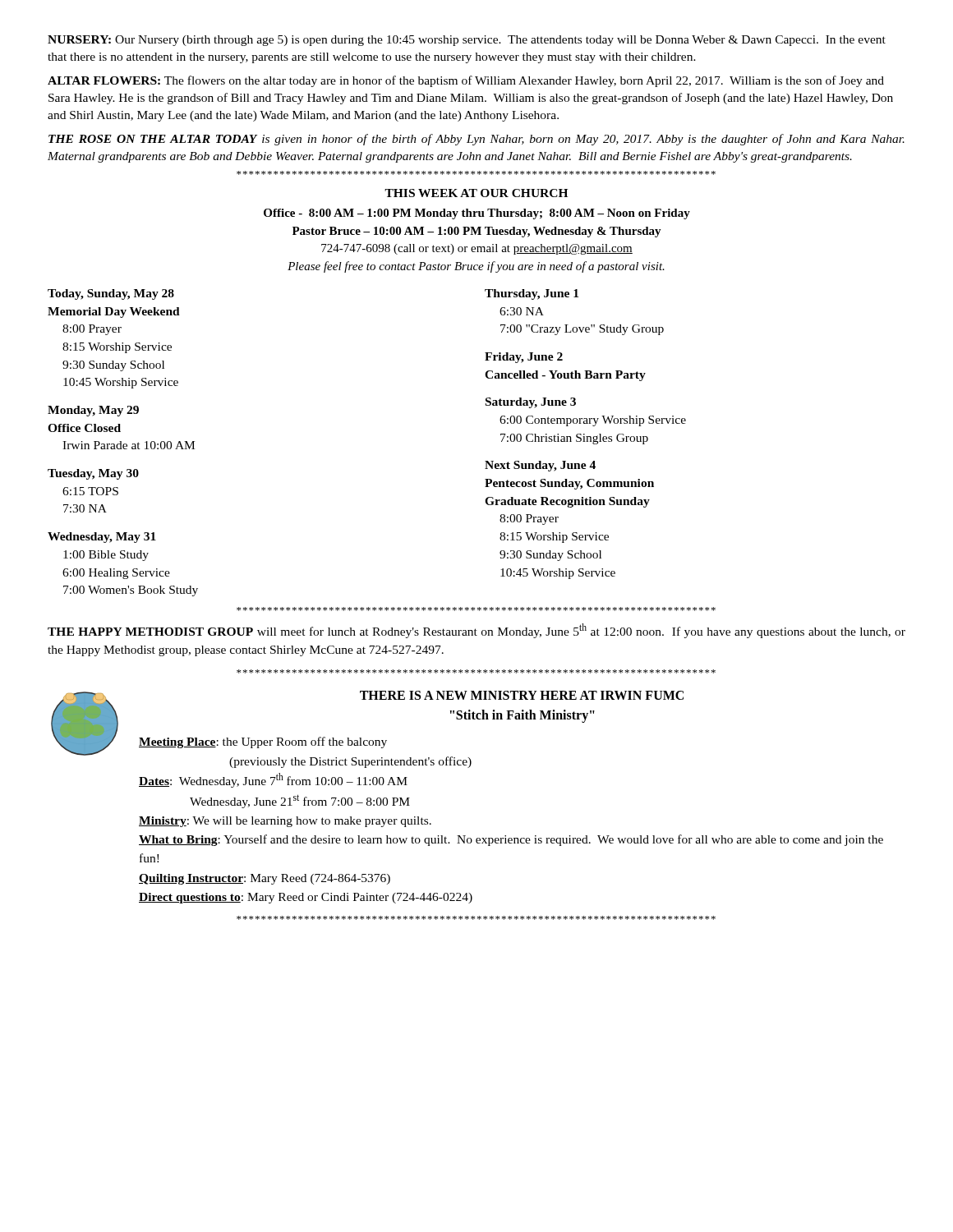Click on the element starting "ALTAR FLOWERS: The flowers on"

click(x=470, y=97)
